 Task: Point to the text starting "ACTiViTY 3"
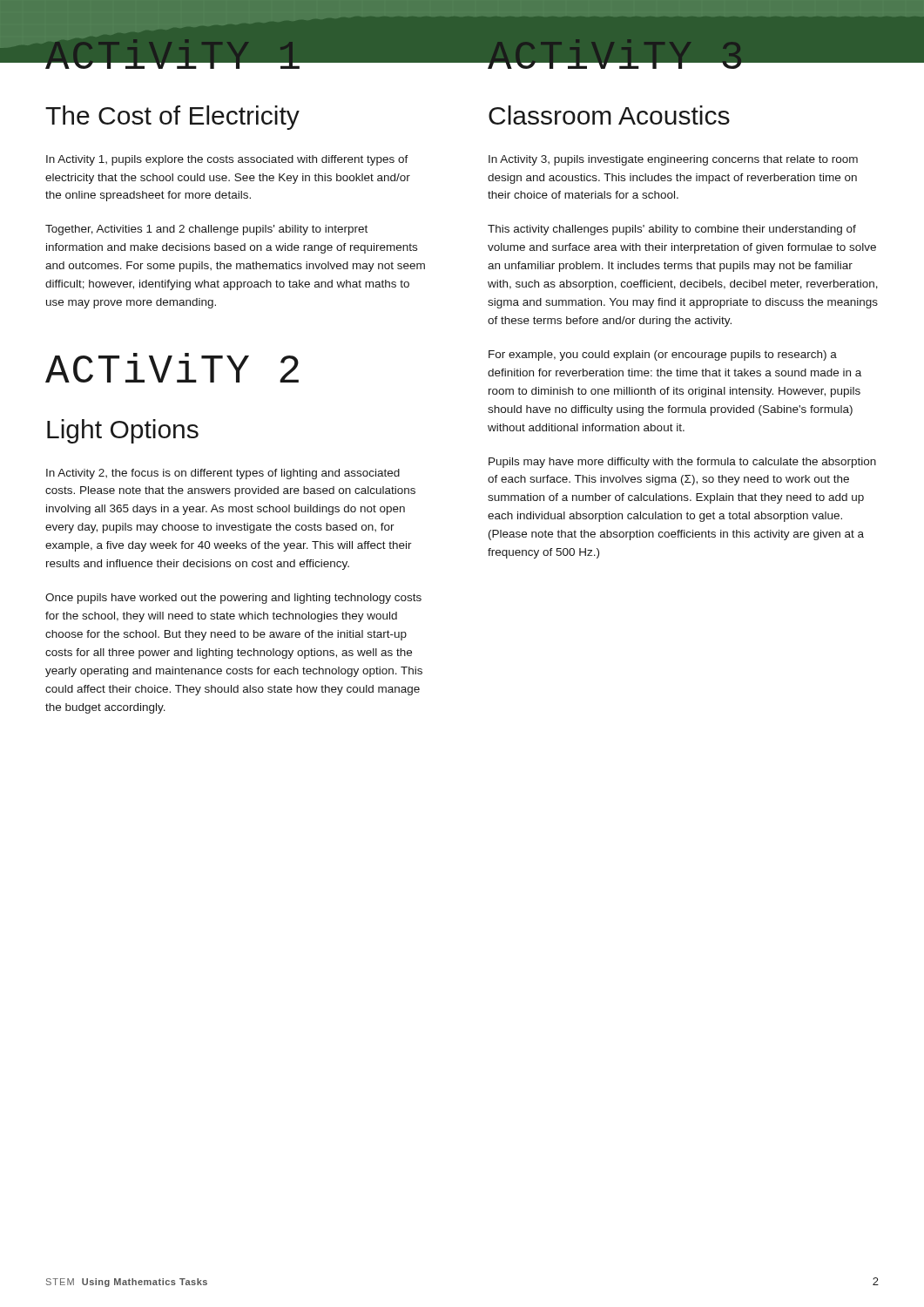coord(617,59)
